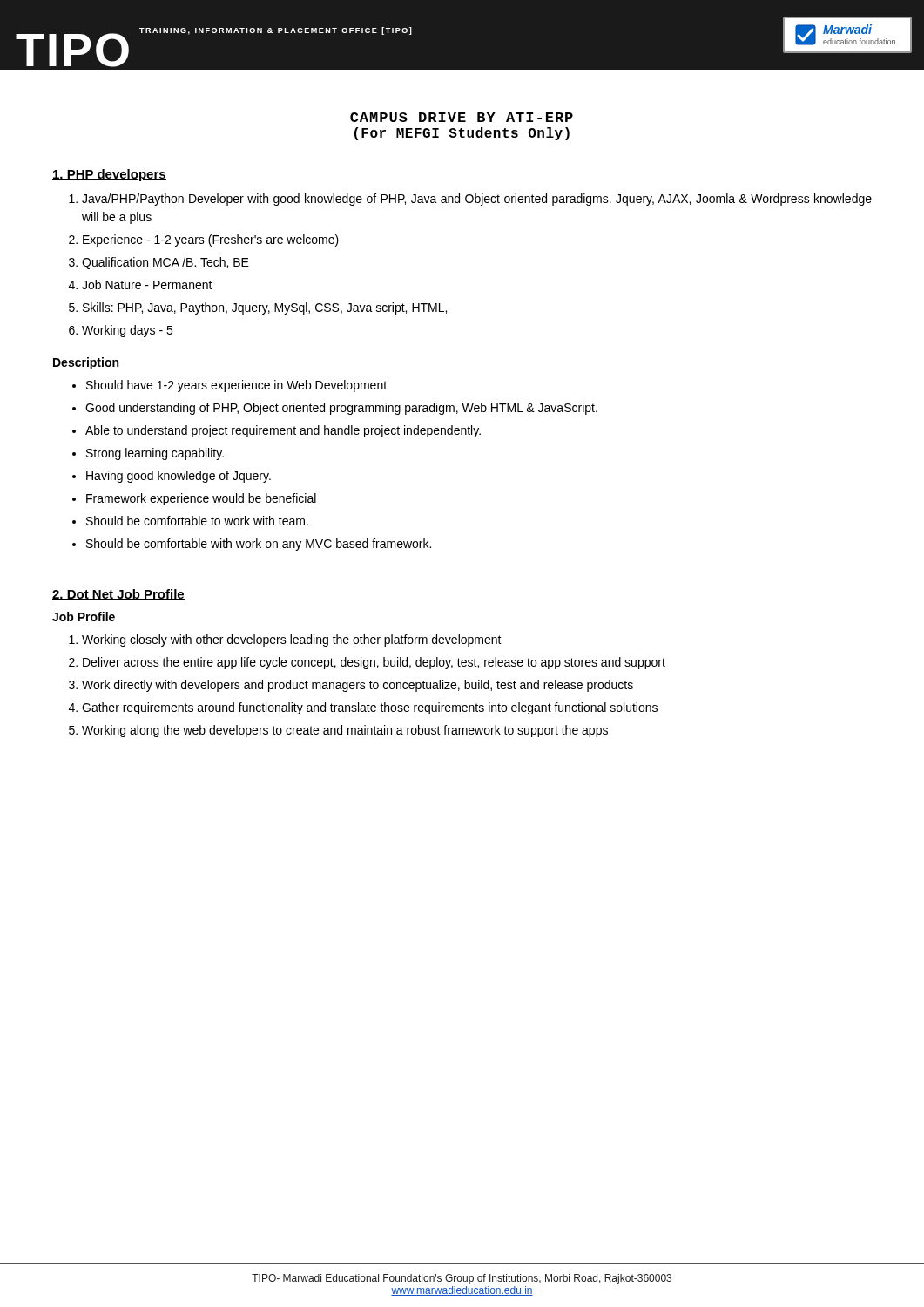Point to the passage starting "Should be comfortable to work"
Screen dimensions: 1307x924
[x=197, y=521]
